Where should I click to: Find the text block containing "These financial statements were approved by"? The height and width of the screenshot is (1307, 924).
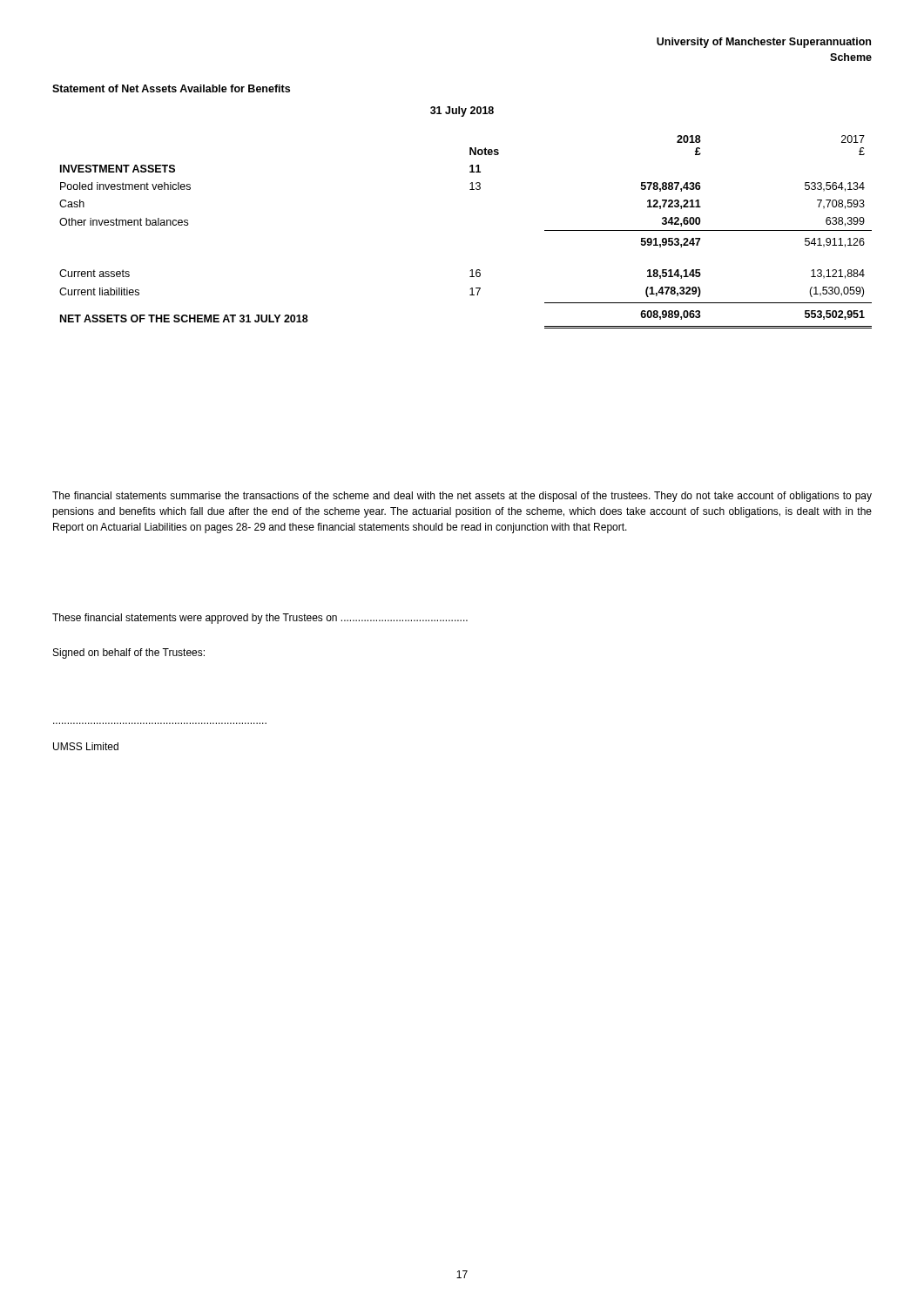(x=260, y=618)
